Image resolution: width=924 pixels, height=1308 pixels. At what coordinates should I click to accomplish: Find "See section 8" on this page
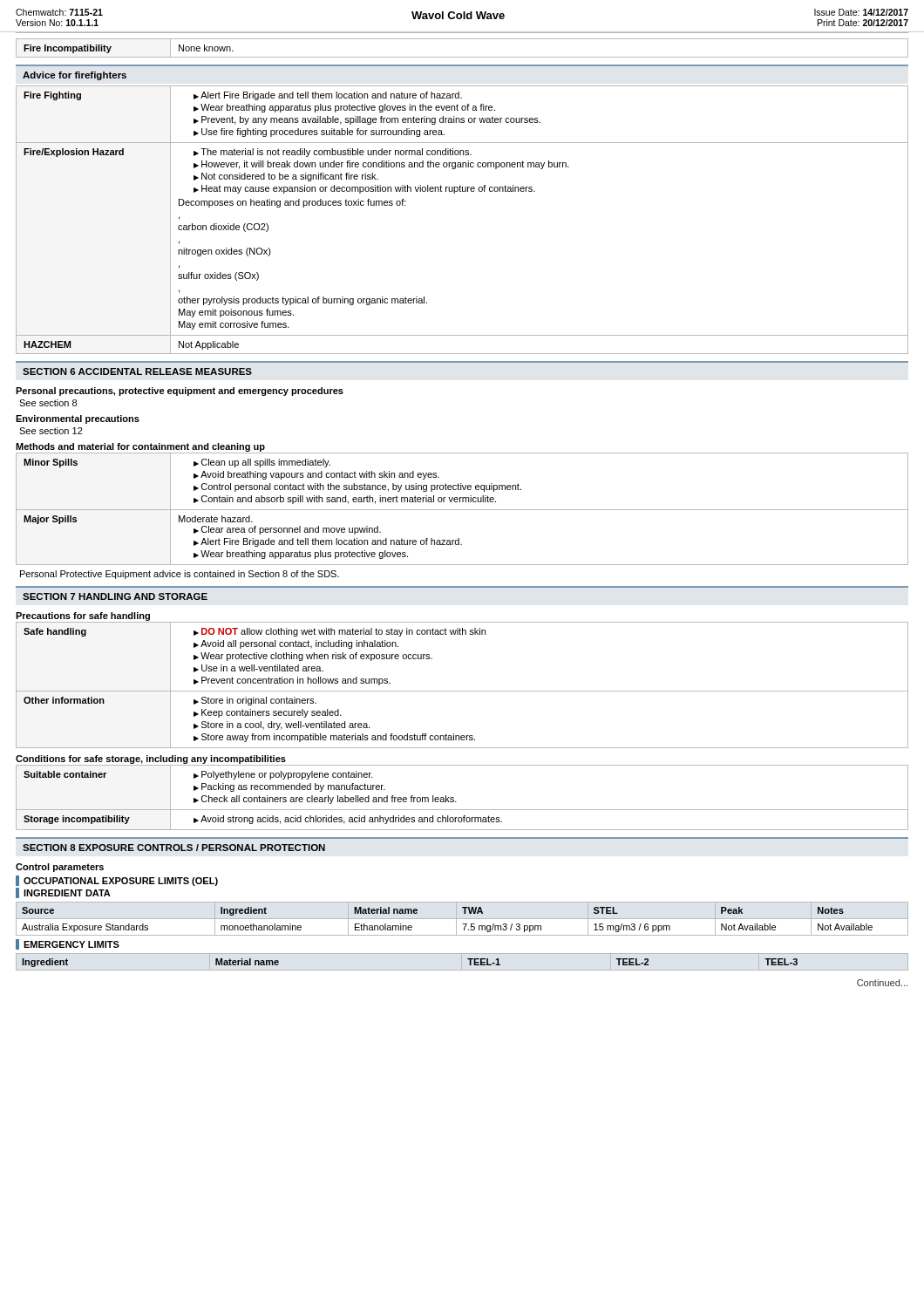point(48,403)
